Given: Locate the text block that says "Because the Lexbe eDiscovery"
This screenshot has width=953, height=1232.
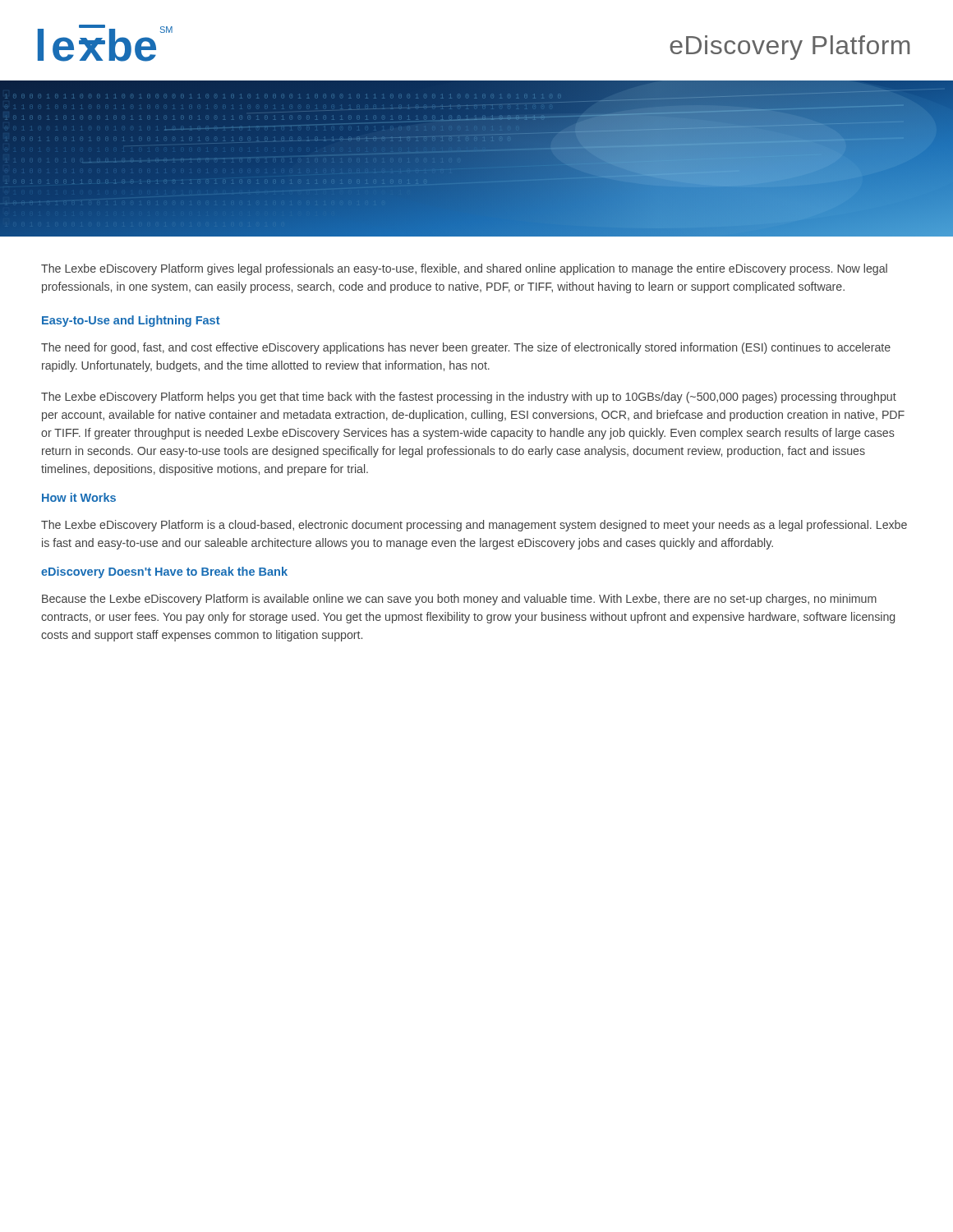Looking at the screenshot, I should 476,617.
